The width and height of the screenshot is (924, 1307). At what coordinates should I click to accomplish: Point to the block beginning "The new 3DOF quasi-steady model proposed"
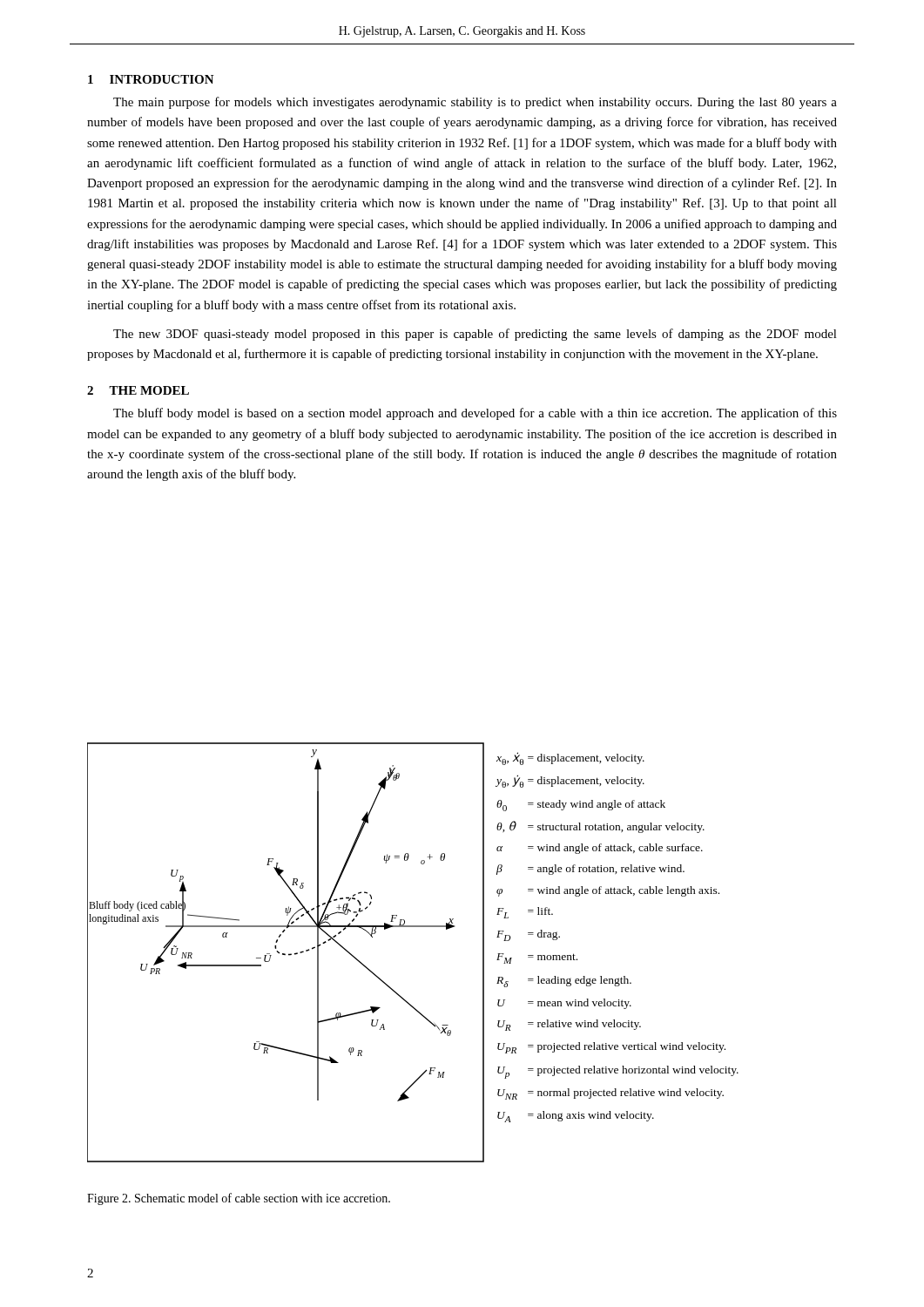462,344
